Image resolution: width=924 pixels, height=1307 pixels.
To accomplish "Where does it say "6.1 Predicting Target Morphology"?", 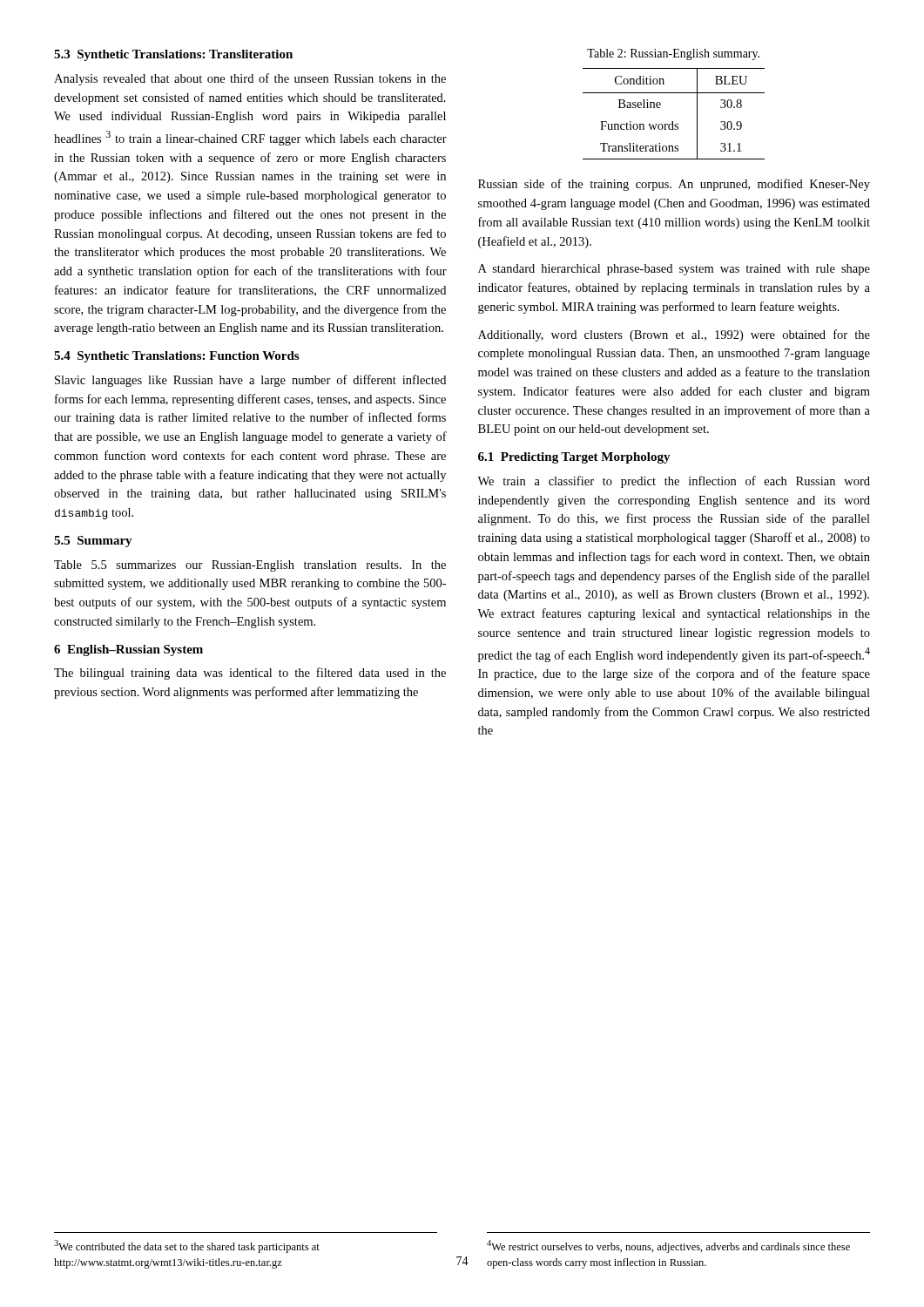I will coord(574,457).
